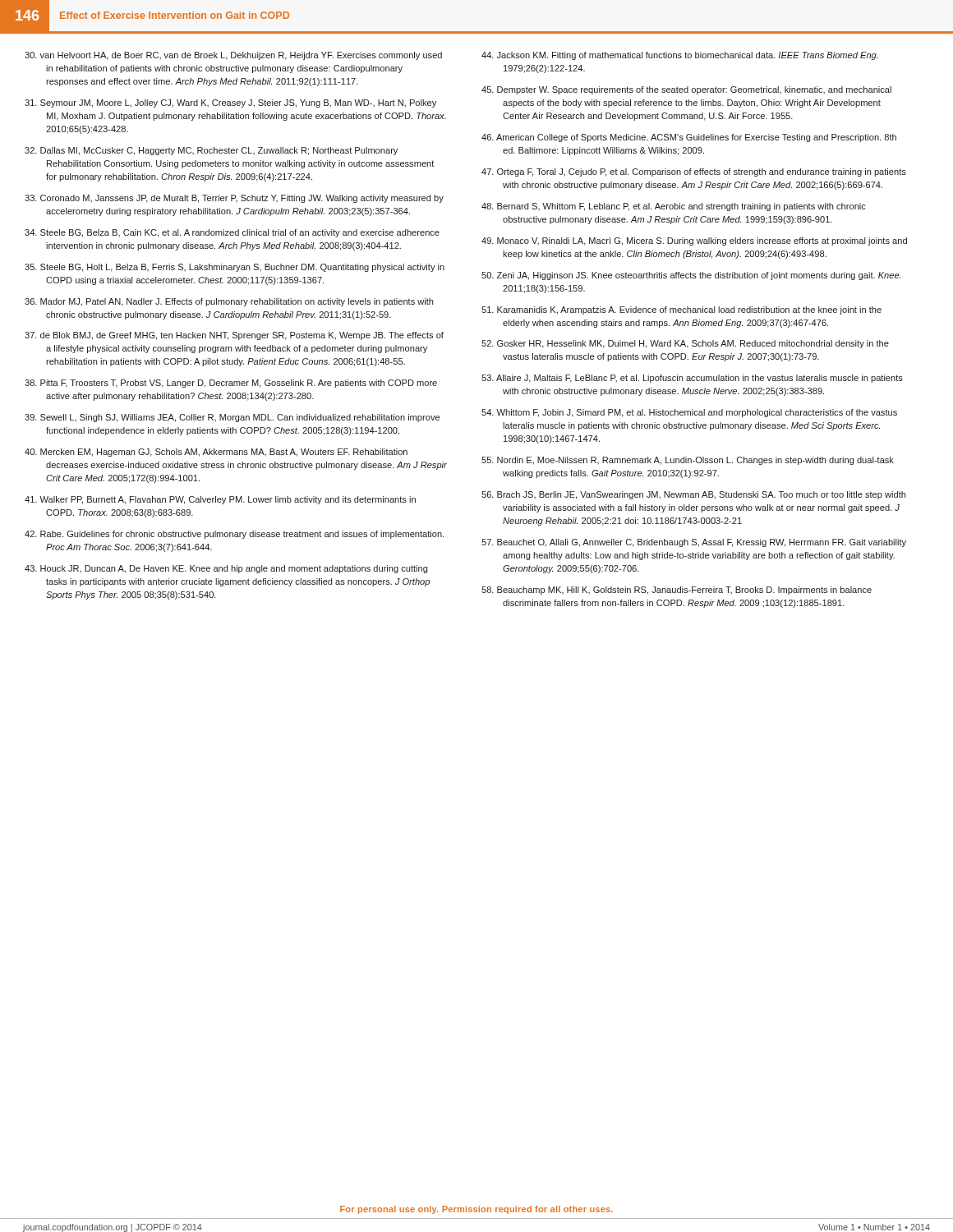The width and height of the screenshot is (953, 1232).
Task: Click on the list item containing "45. Dempster W. Space requirements of"
Action: point(687,103)
